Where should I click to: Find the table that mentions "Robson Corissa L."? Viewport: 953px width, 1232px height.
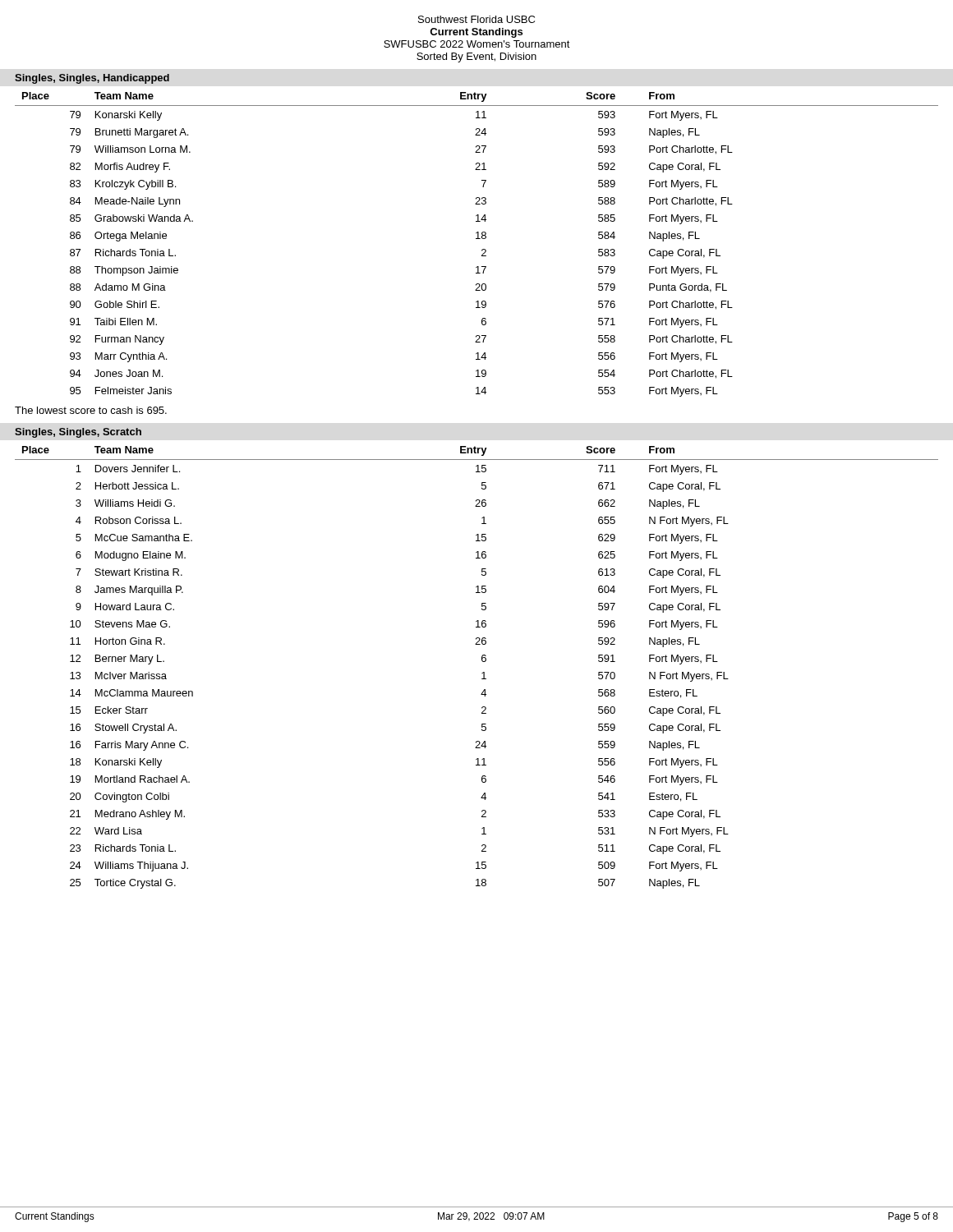pyautogui.click(x=476, y=666)
